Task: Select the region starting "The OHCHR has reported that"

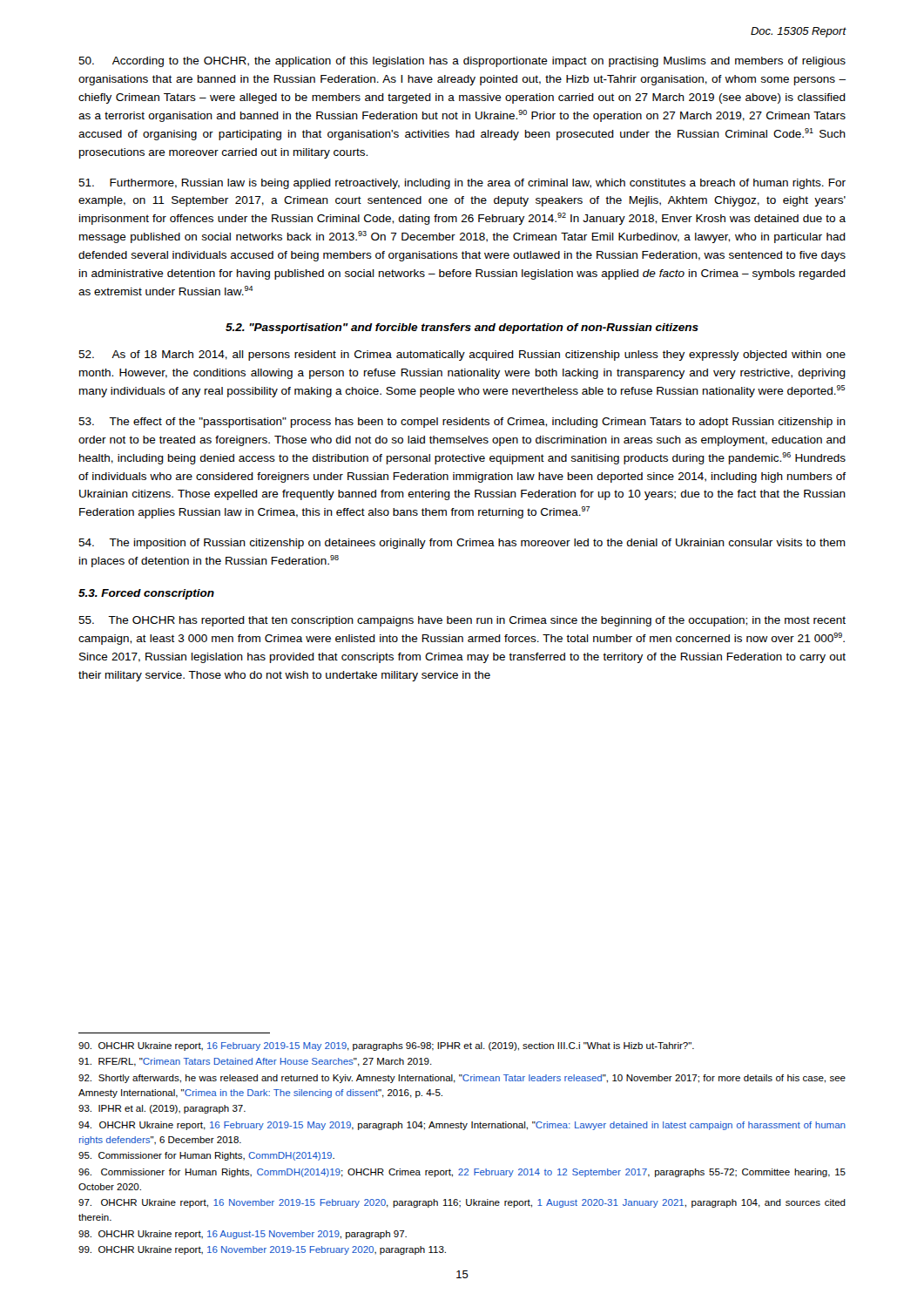Action: coord(462,647)
